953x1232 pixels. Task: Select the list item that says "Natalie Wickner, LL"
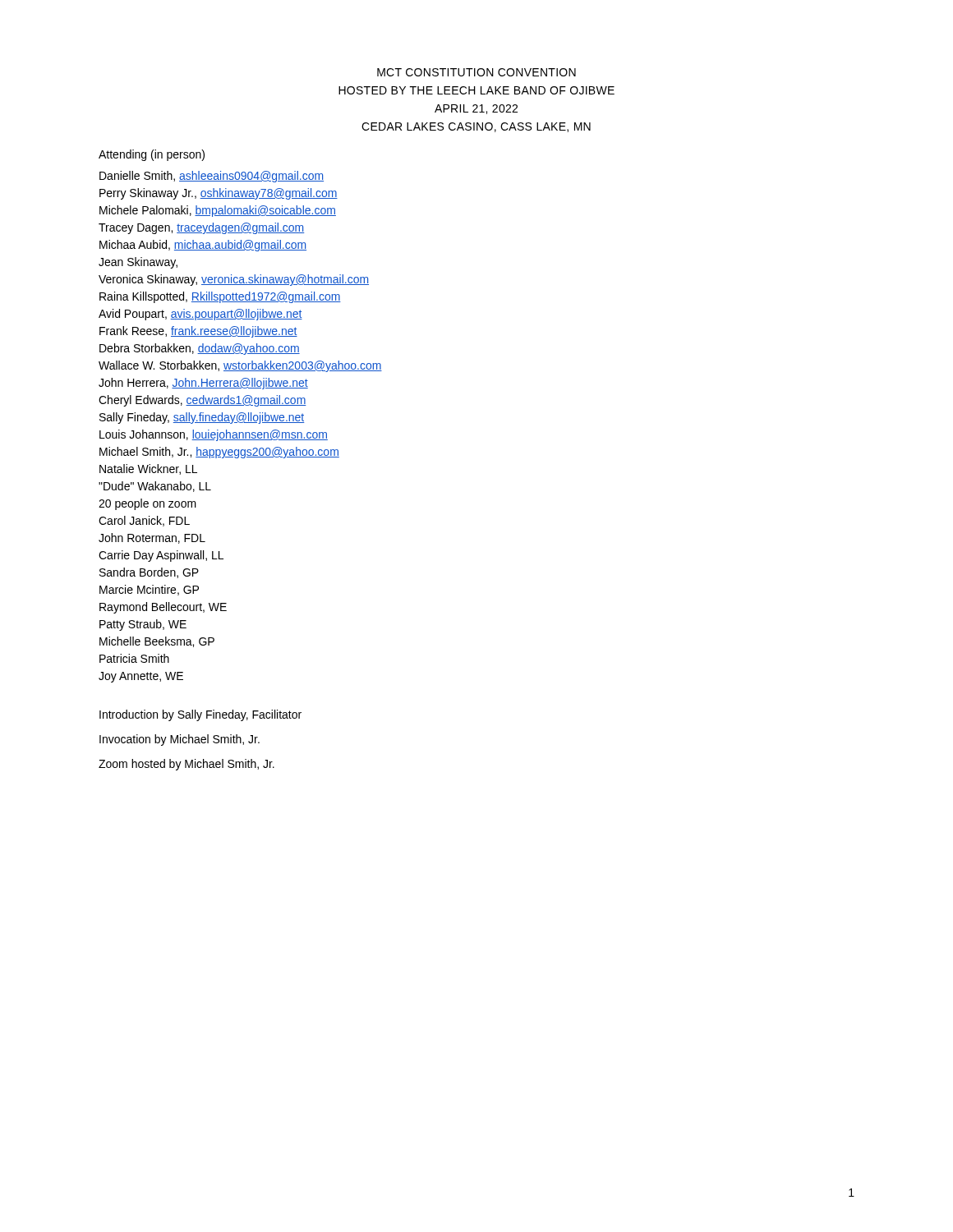point(148,469)
